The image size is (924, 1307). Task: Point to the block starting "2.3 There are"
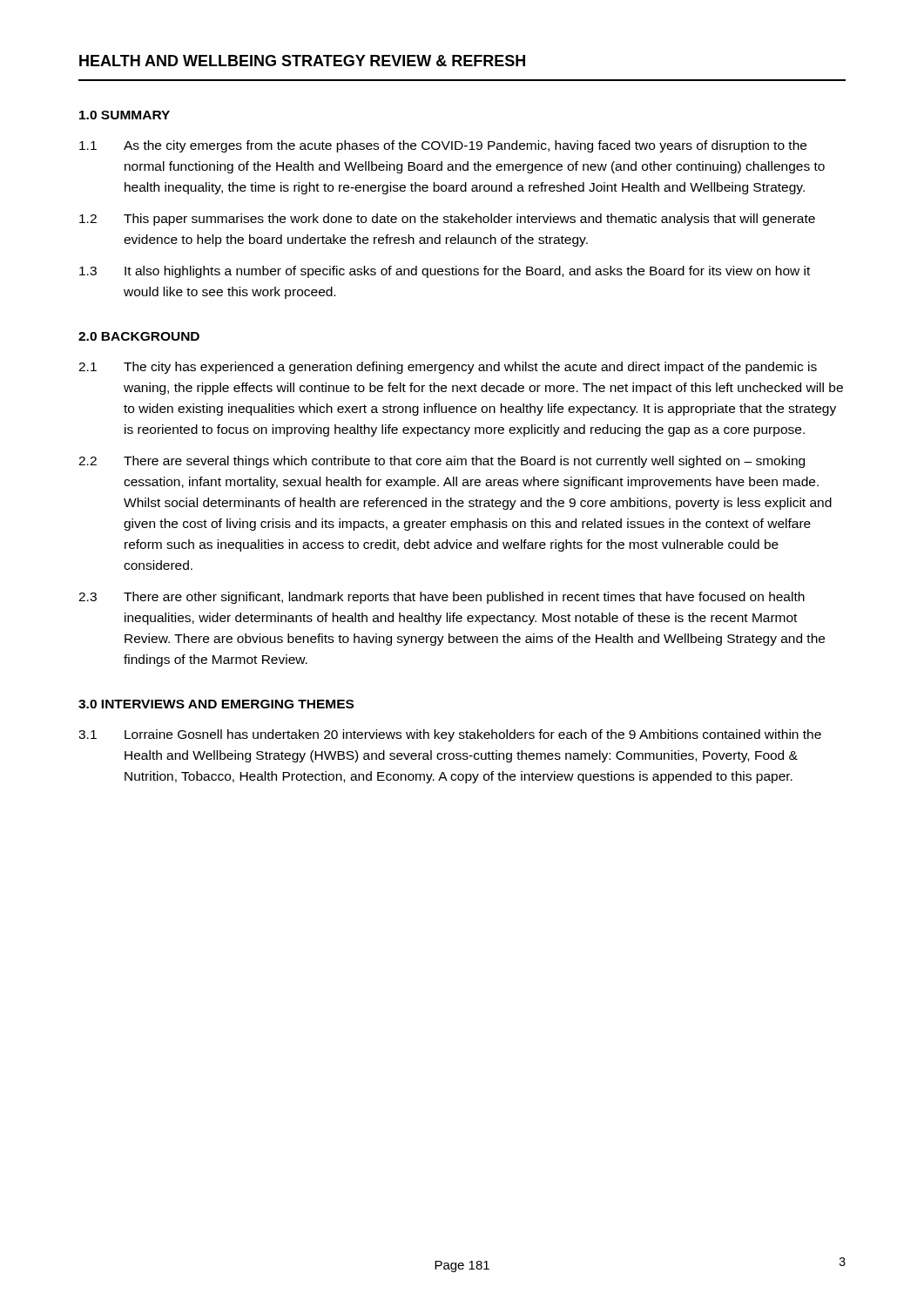tap(462, 628)
